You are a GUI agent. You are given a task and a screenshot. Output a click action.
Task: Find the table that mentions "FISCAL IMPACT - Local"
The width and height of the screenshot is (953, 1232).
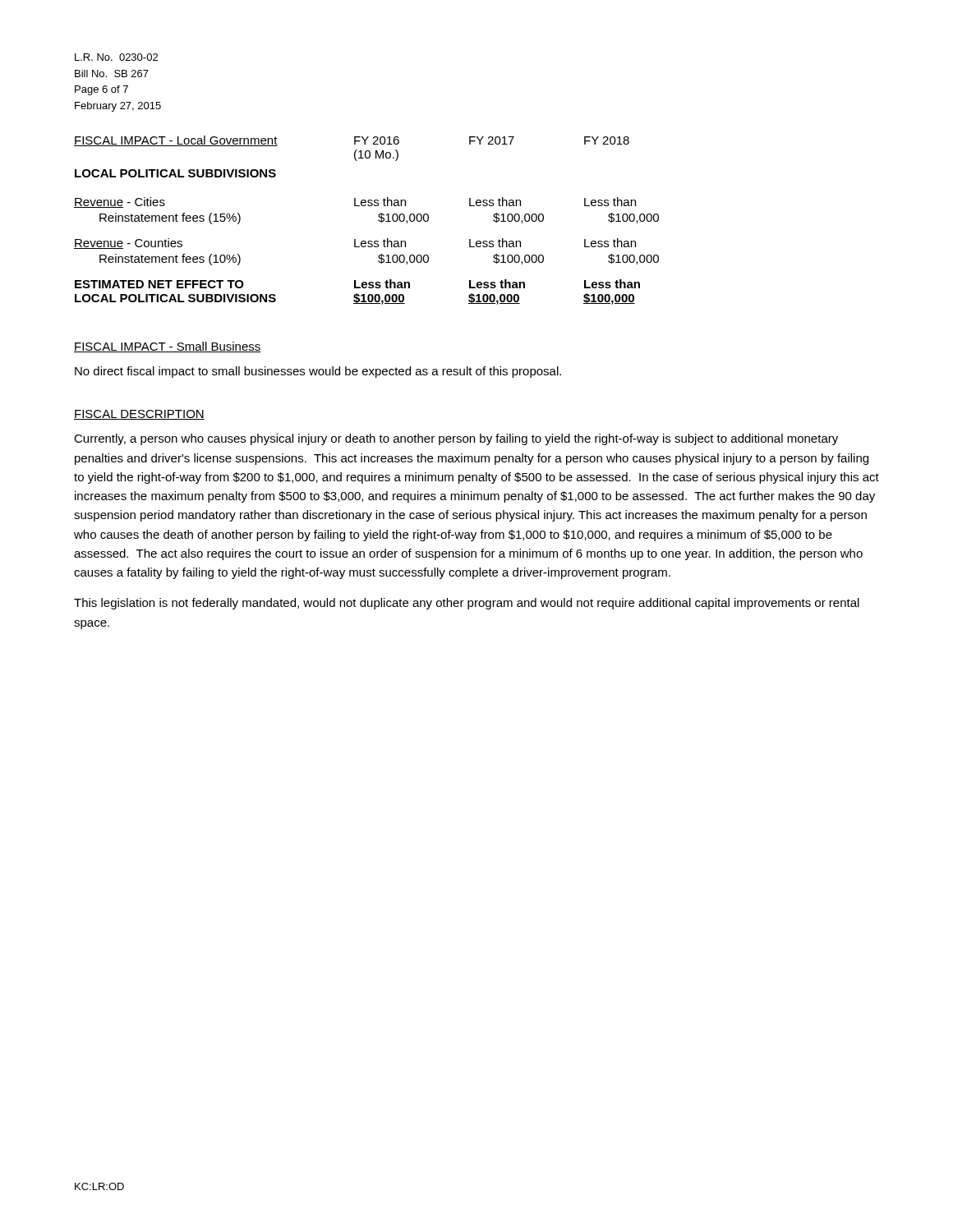476,219
